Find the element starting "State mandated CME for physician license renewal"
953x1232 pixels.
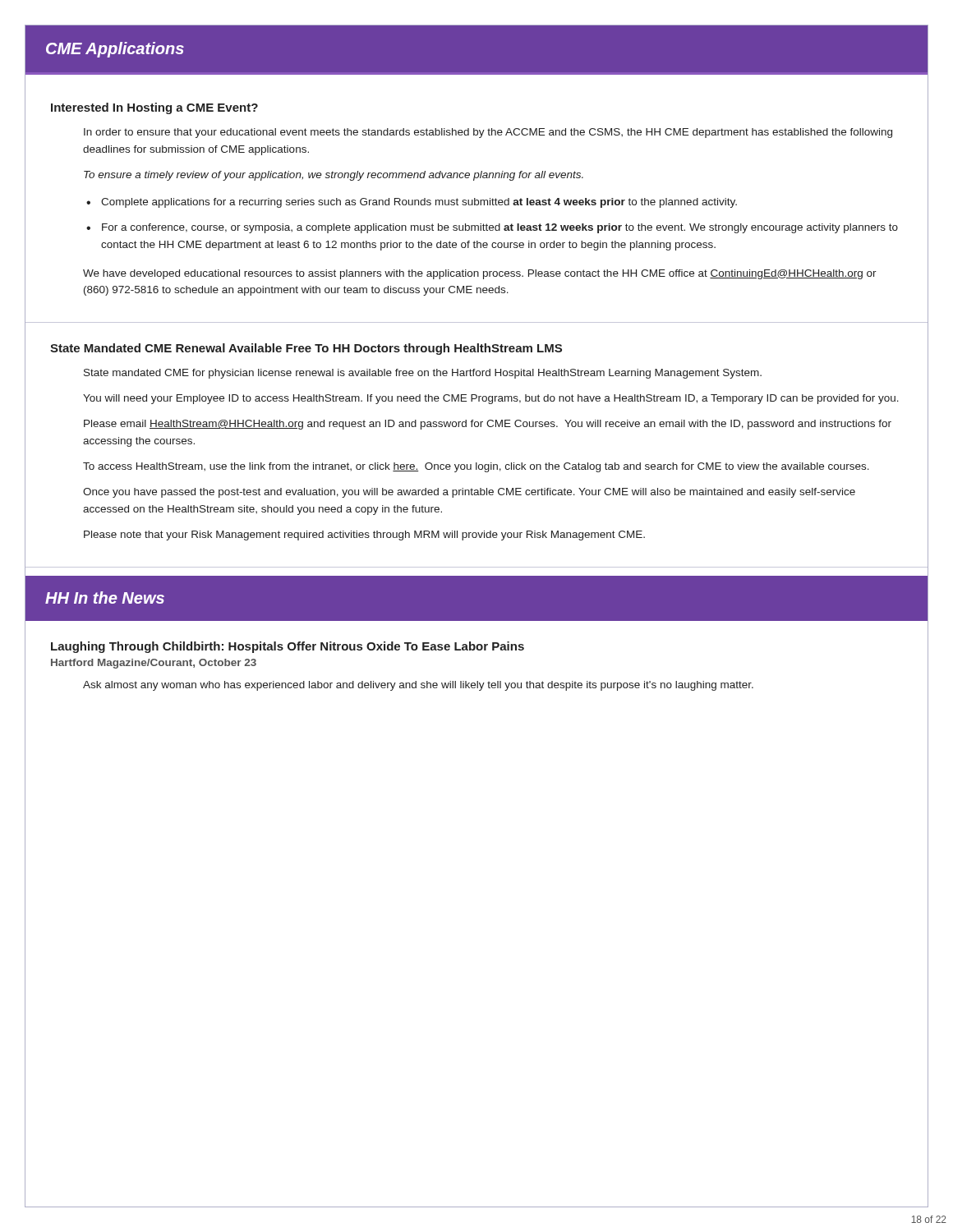pyautogui.click(x=423, y=373)
